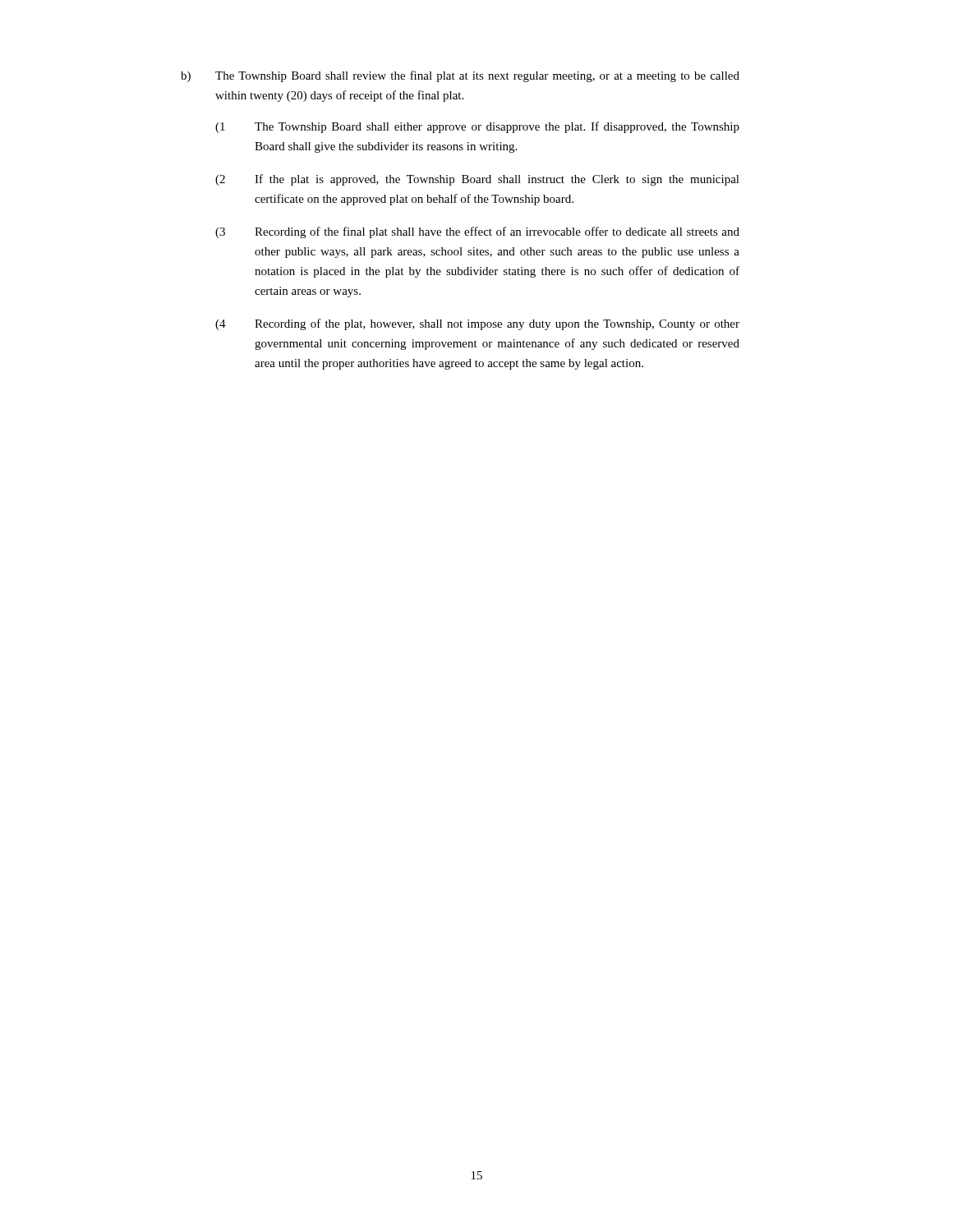Find the block on this page that starts "b) The Township Board"
This screenshot has width=953, height=1232.
pos(460,226)
